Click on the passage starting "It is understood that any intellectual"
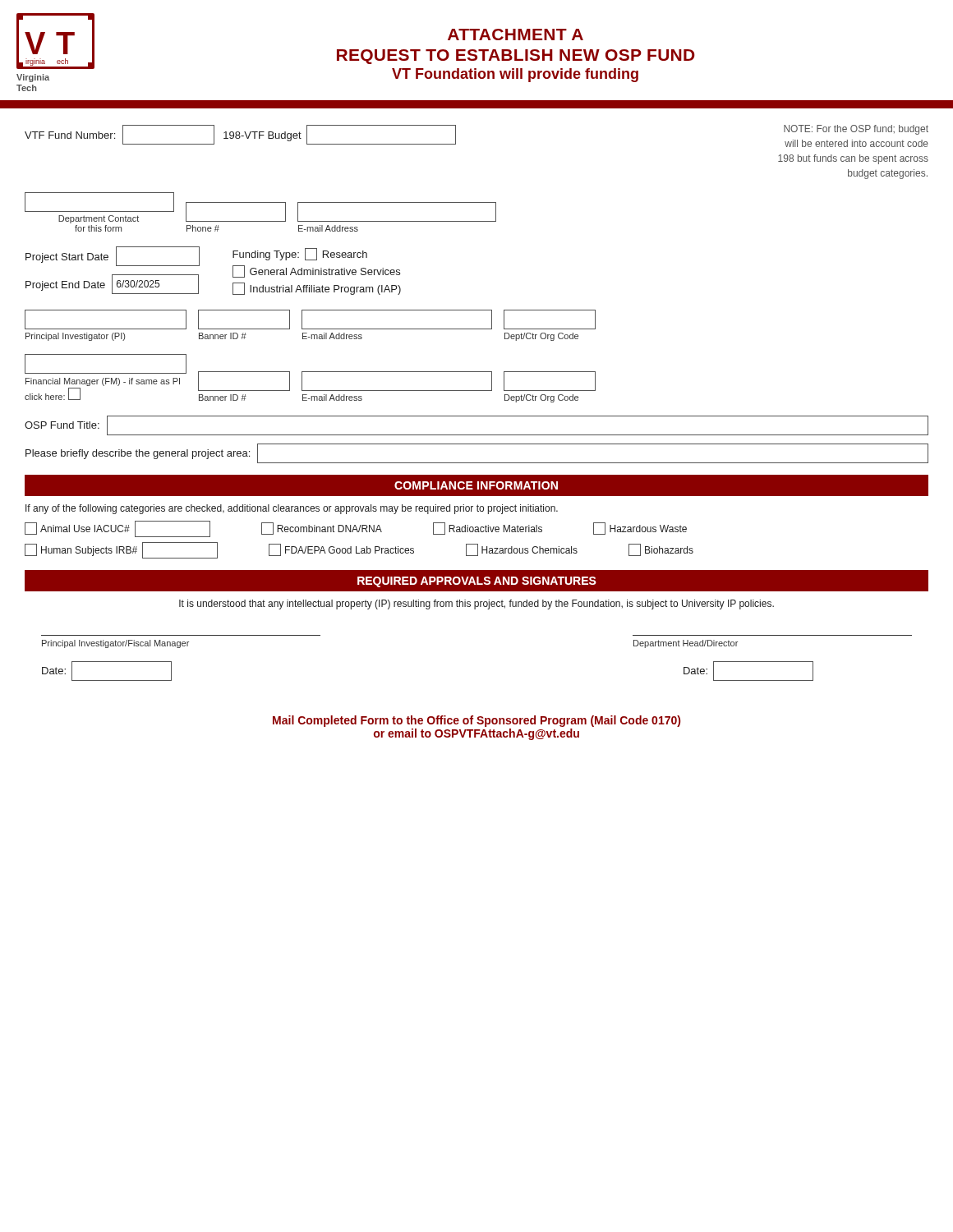 (476, 604)
